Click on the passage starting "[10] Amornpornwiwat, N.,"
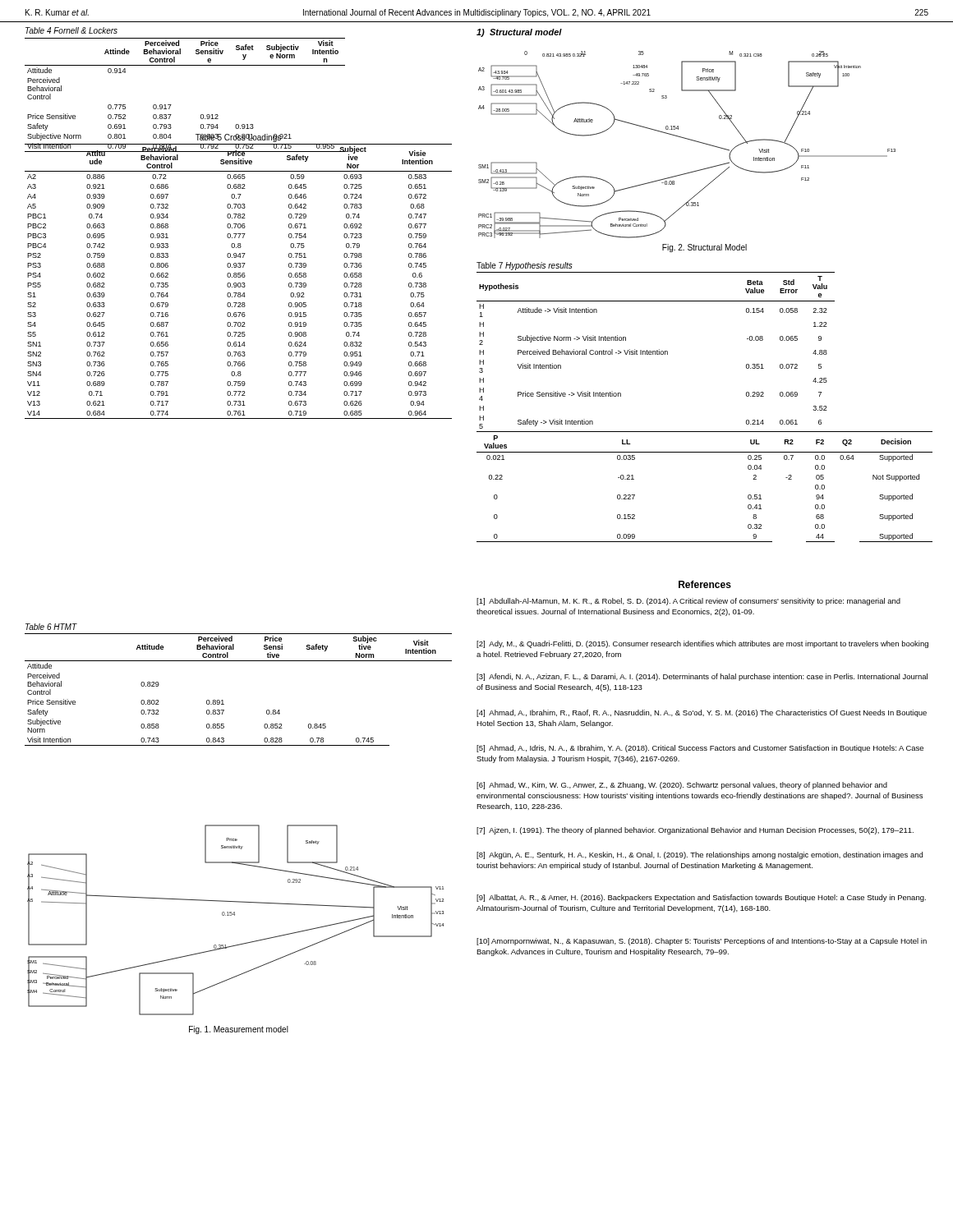This screenshot has width=953, height=1232. tap(702, 946)
